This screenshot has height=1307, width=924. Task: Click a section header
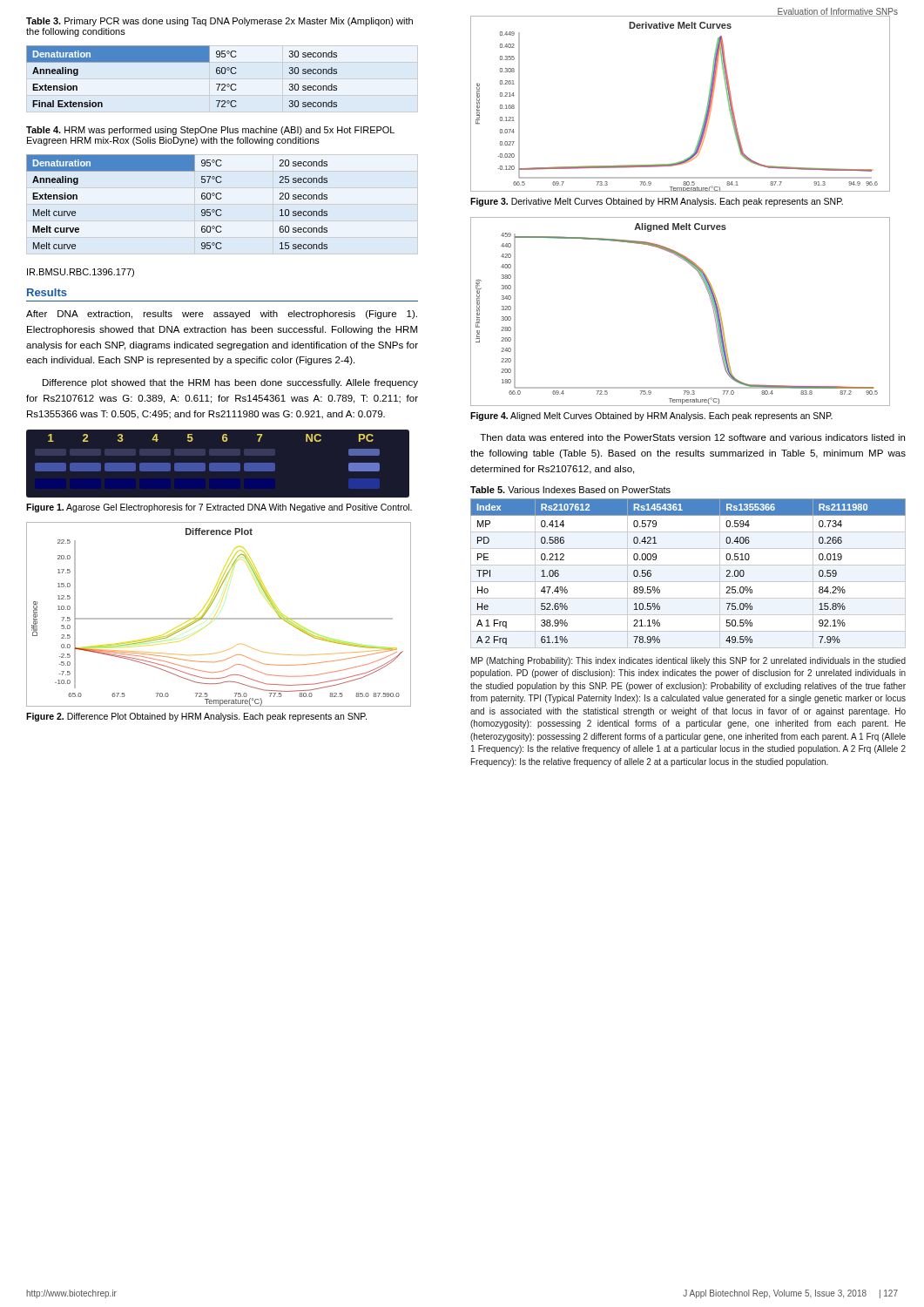[x=47, y=292]
